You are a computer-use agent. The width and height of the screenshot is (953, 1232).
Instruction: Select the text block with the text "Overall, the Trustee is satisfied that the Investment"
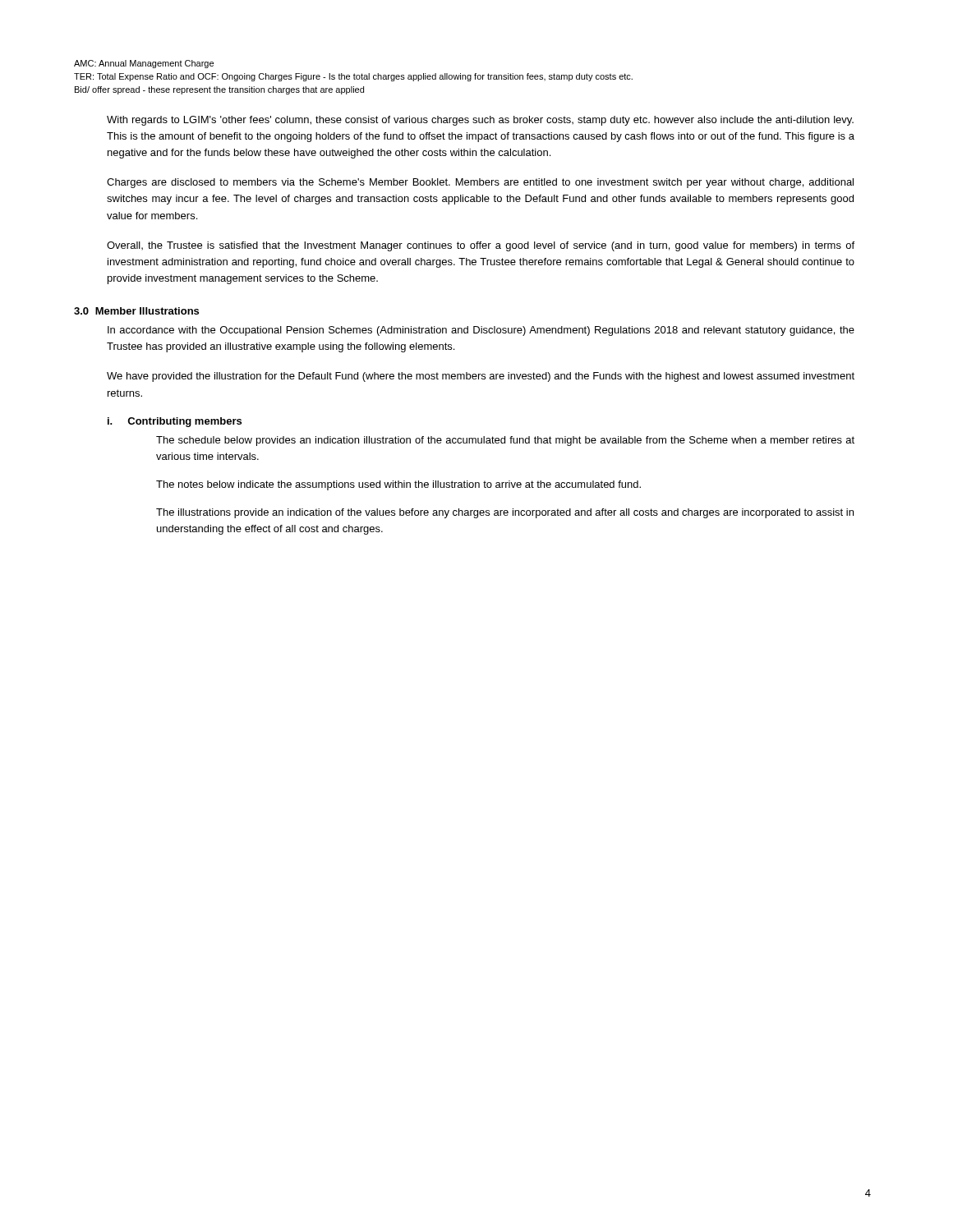(x=481, y=261)
